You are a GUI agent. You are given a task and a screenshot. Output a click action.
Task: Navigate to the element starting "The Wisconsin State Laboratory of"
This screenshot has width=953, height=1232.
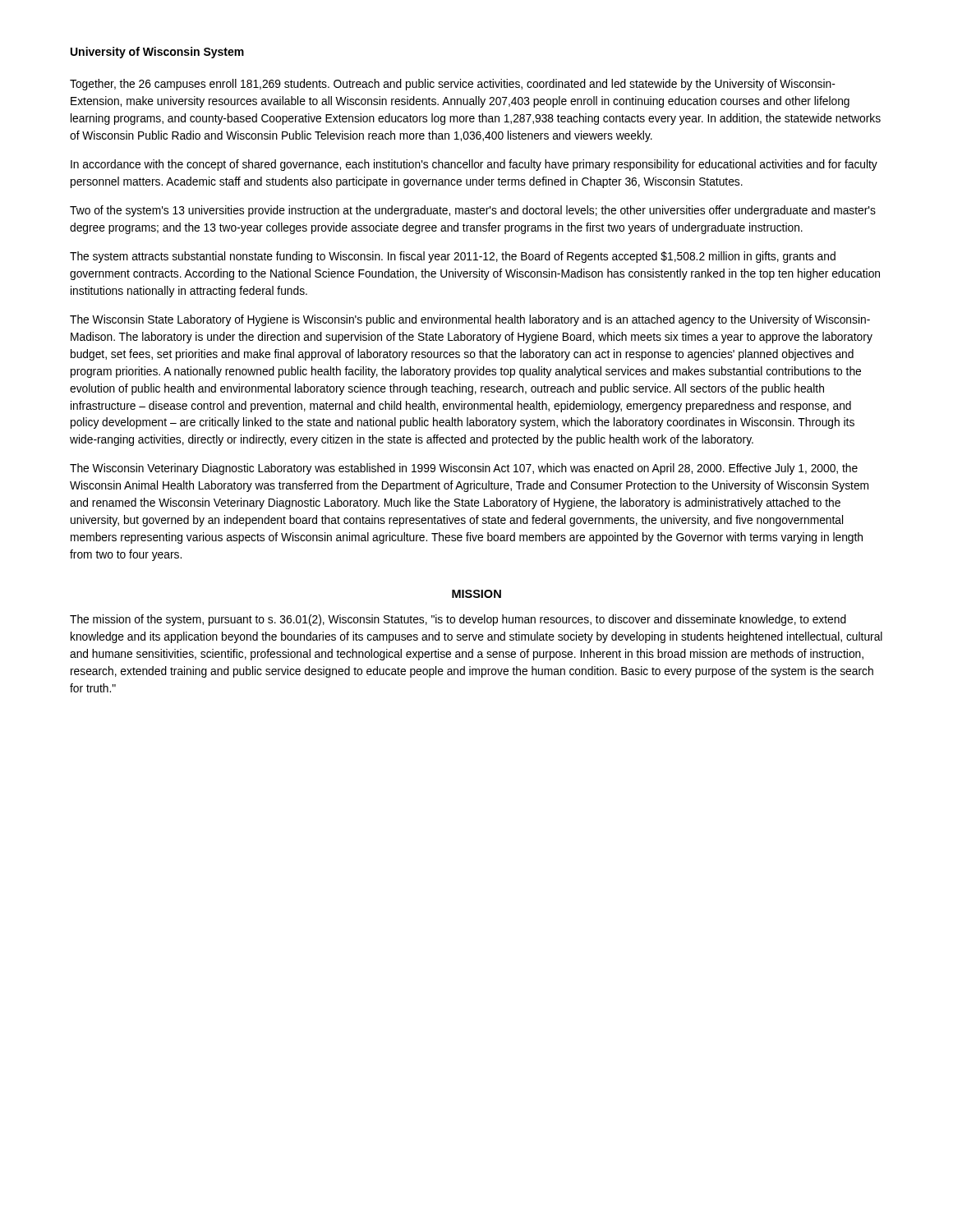click(471, 380)
